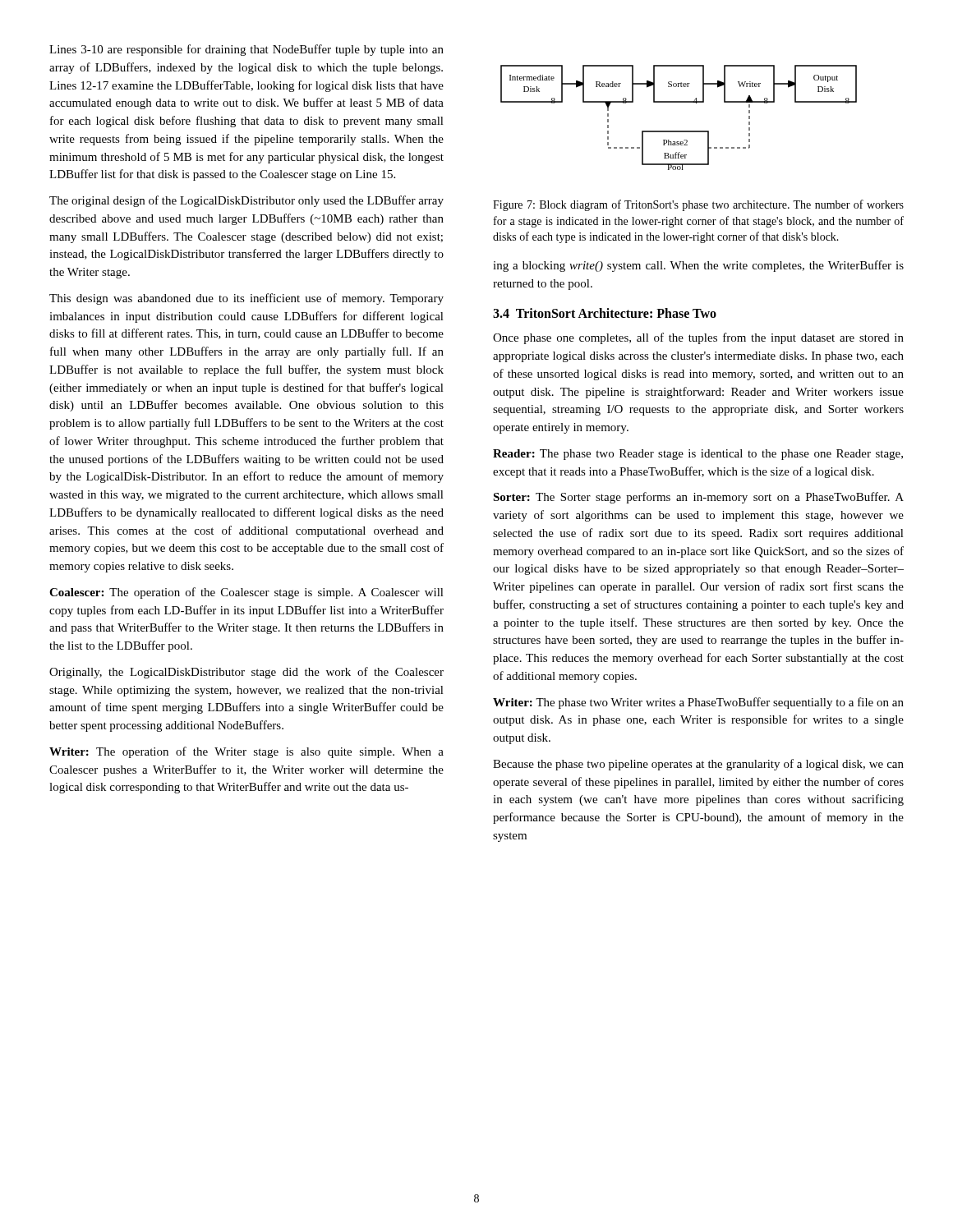Locate the caption containing "Figure 7: Block diagram"

[698, 221]
